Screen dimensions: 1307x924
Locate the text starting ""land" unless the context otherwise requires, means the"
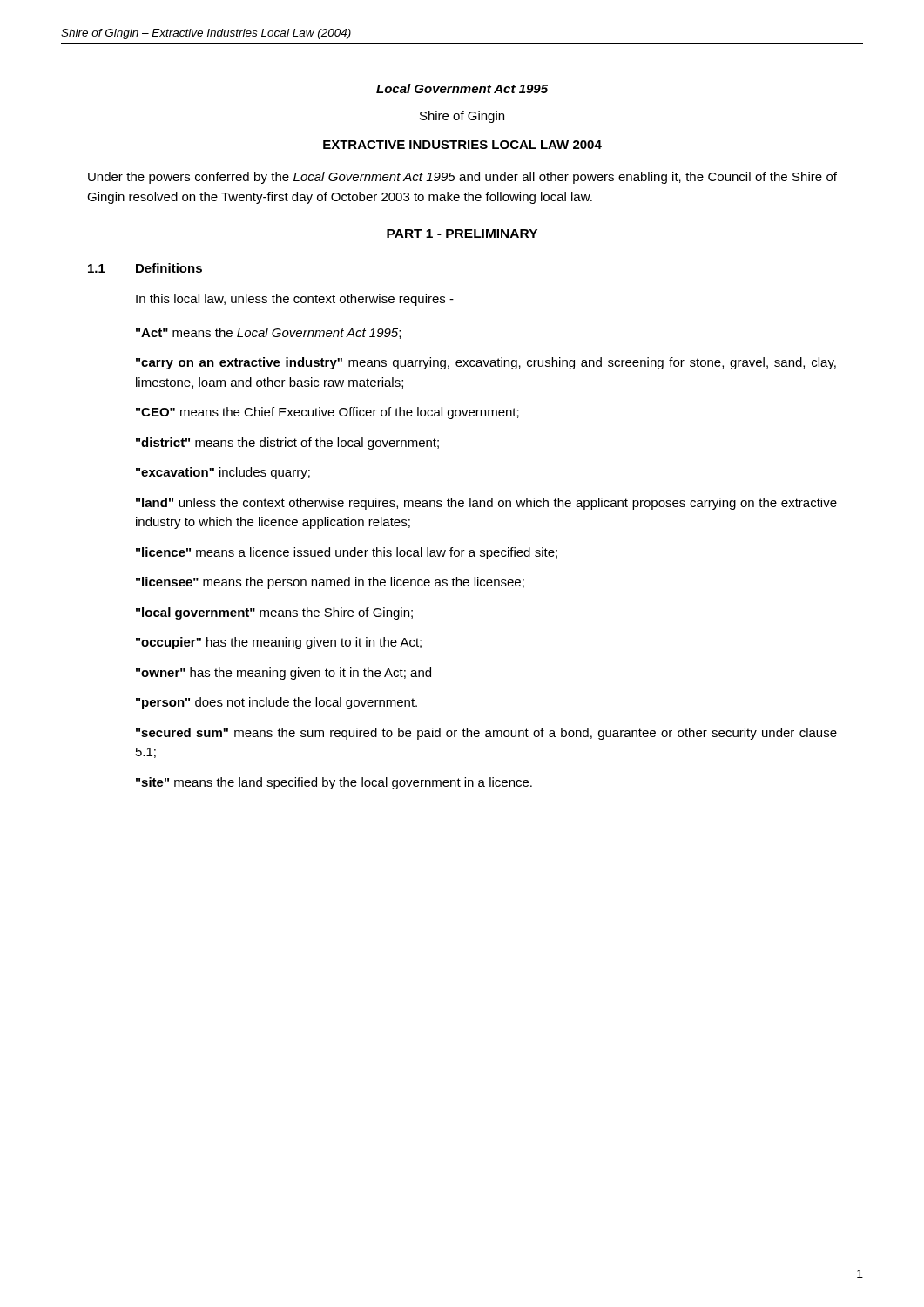pos(486,512)
